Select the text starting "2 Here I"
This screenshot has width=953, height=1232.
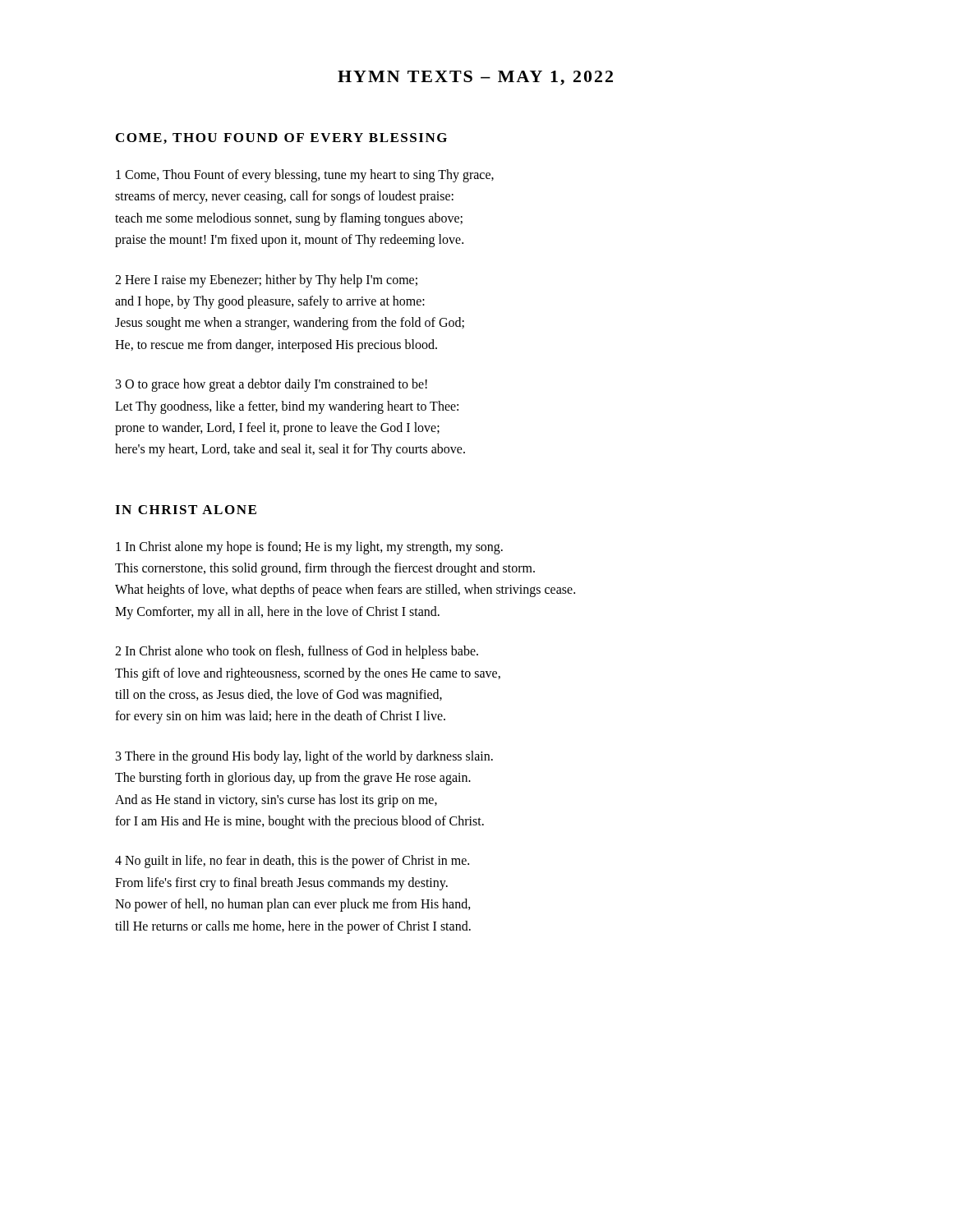point(290,312)
